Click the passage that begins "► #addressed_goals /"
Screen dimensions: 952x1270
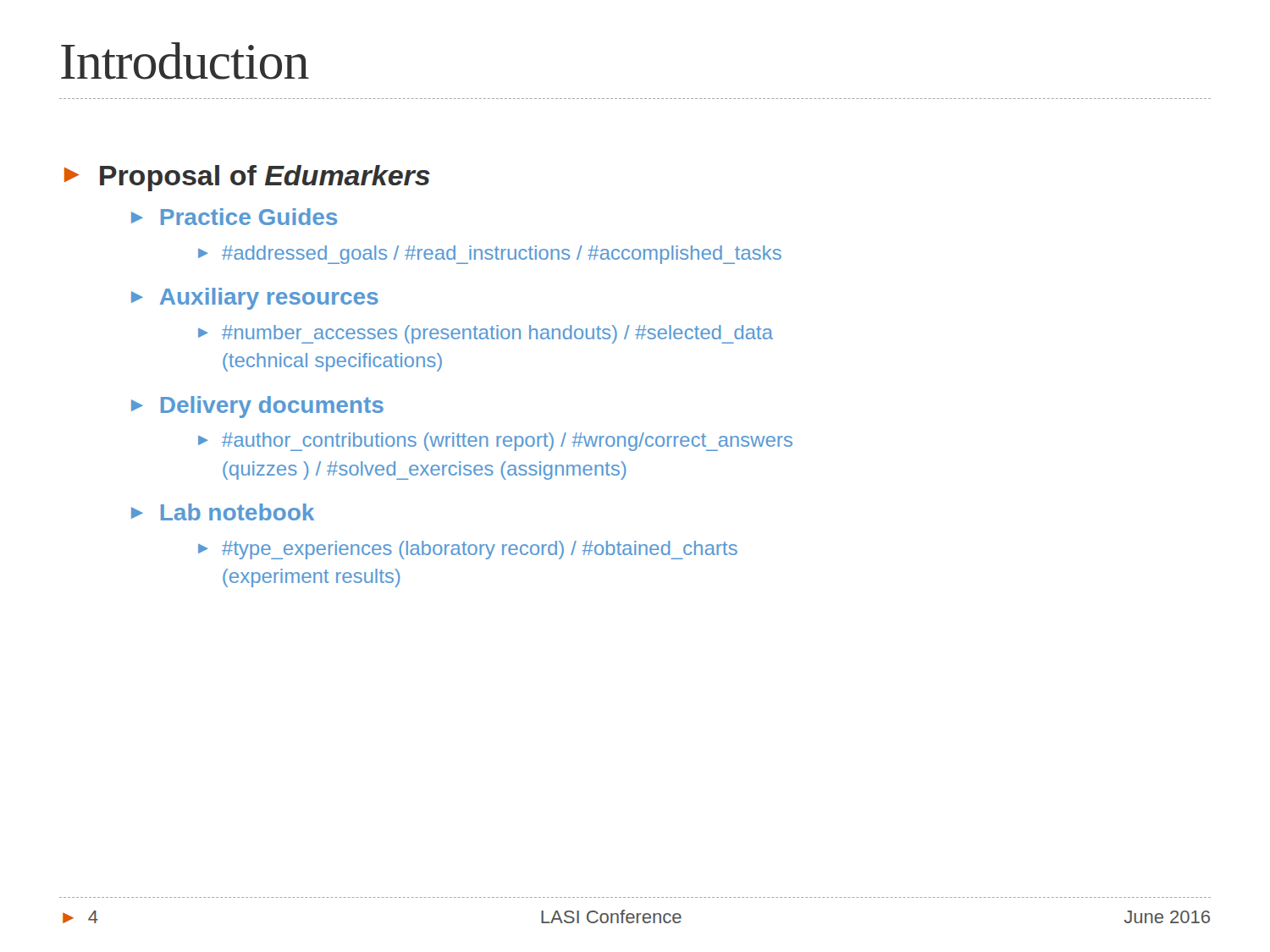488,253
